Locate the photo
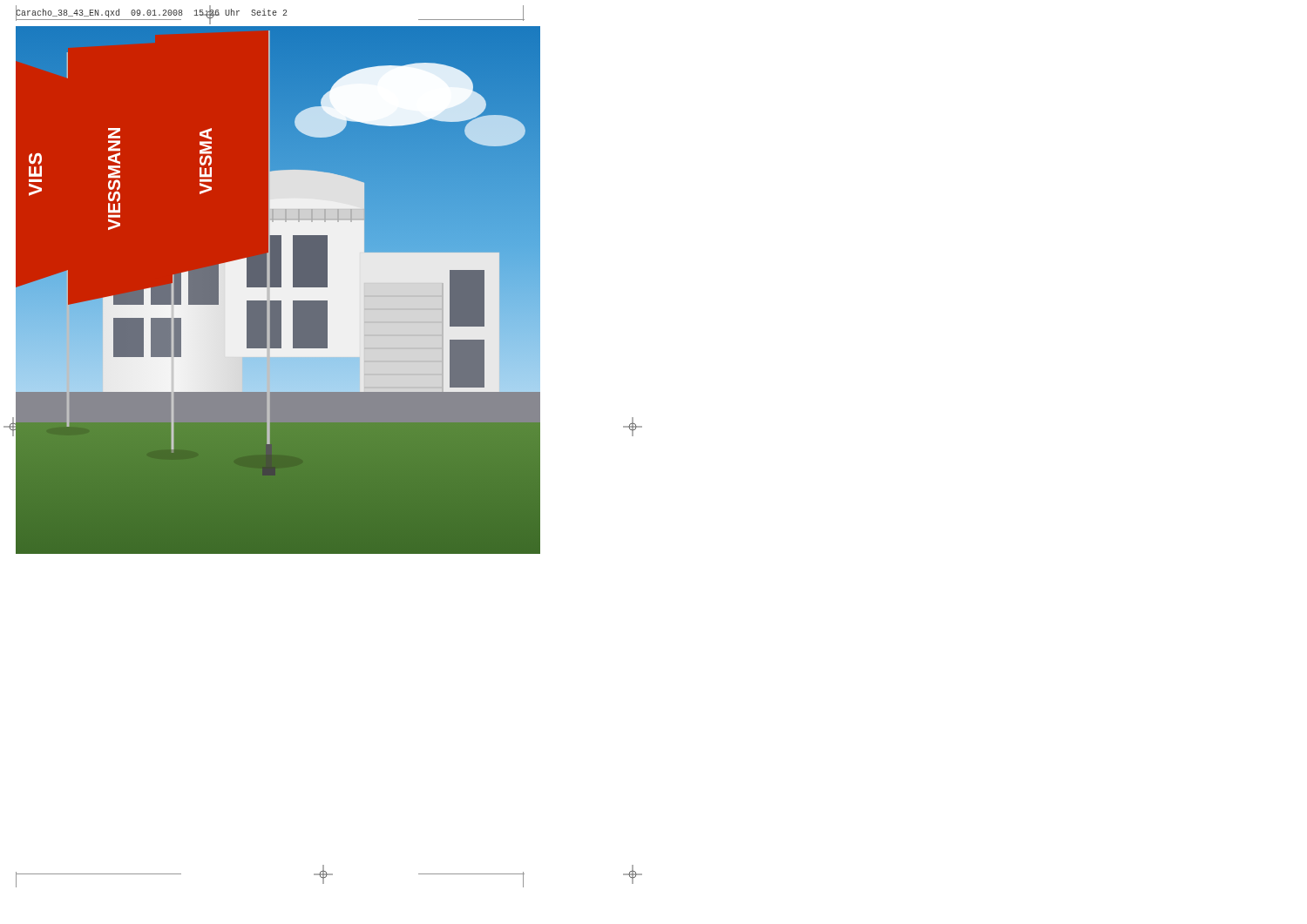This screenshot has height=924, width=1307. coord(278,290)
